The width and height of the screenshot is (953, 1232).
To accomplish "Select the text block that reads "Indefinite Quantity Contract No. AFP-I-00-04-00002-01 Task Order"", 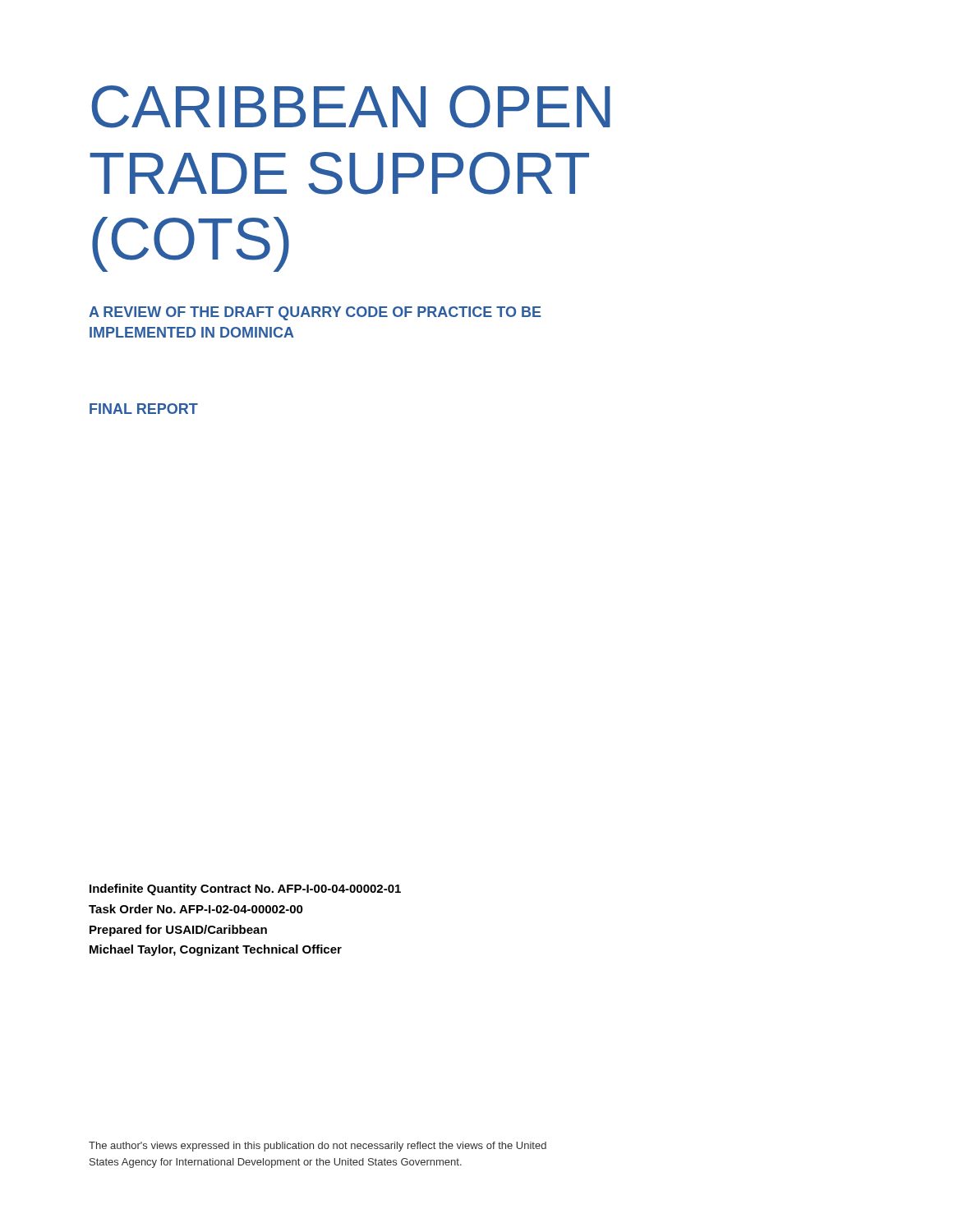I will tap(245, 890).
